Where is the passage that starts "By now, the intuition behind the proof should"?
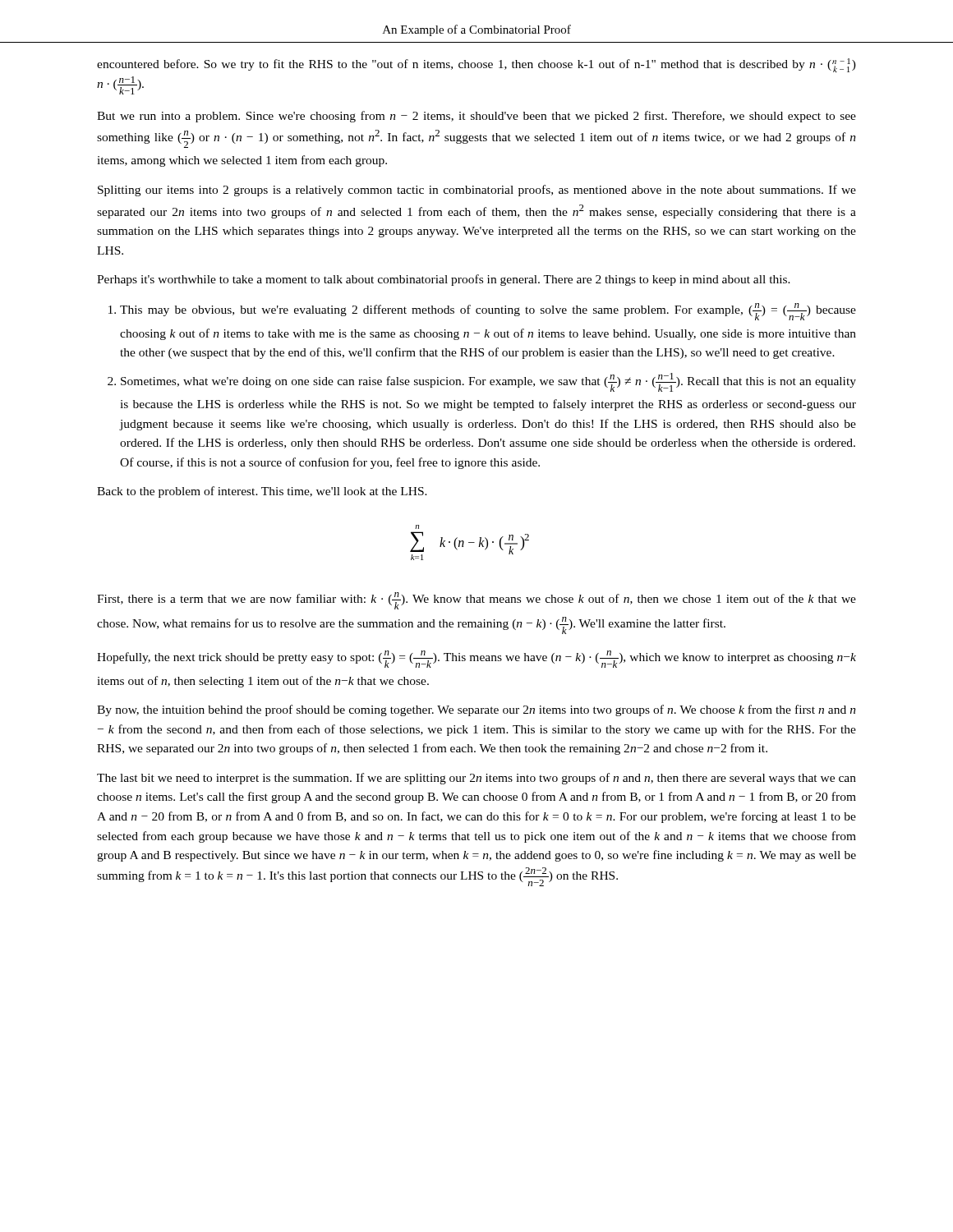Screen dimensions: 1232x953 (x=476, y=729)
